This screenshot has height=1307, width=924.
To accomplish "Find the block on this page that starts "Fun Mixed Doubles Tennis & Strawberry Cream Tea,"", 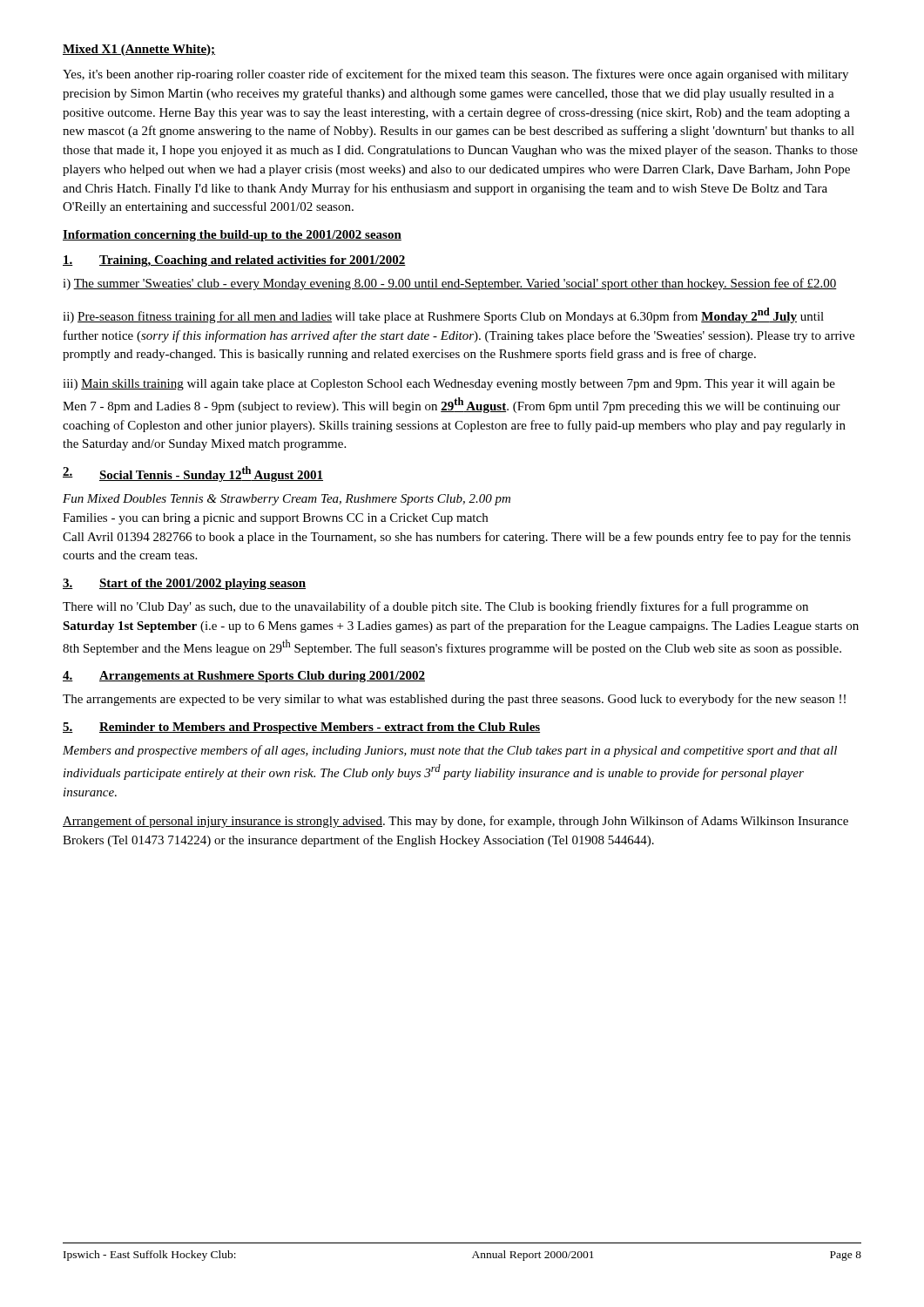I will pos(457,527).
